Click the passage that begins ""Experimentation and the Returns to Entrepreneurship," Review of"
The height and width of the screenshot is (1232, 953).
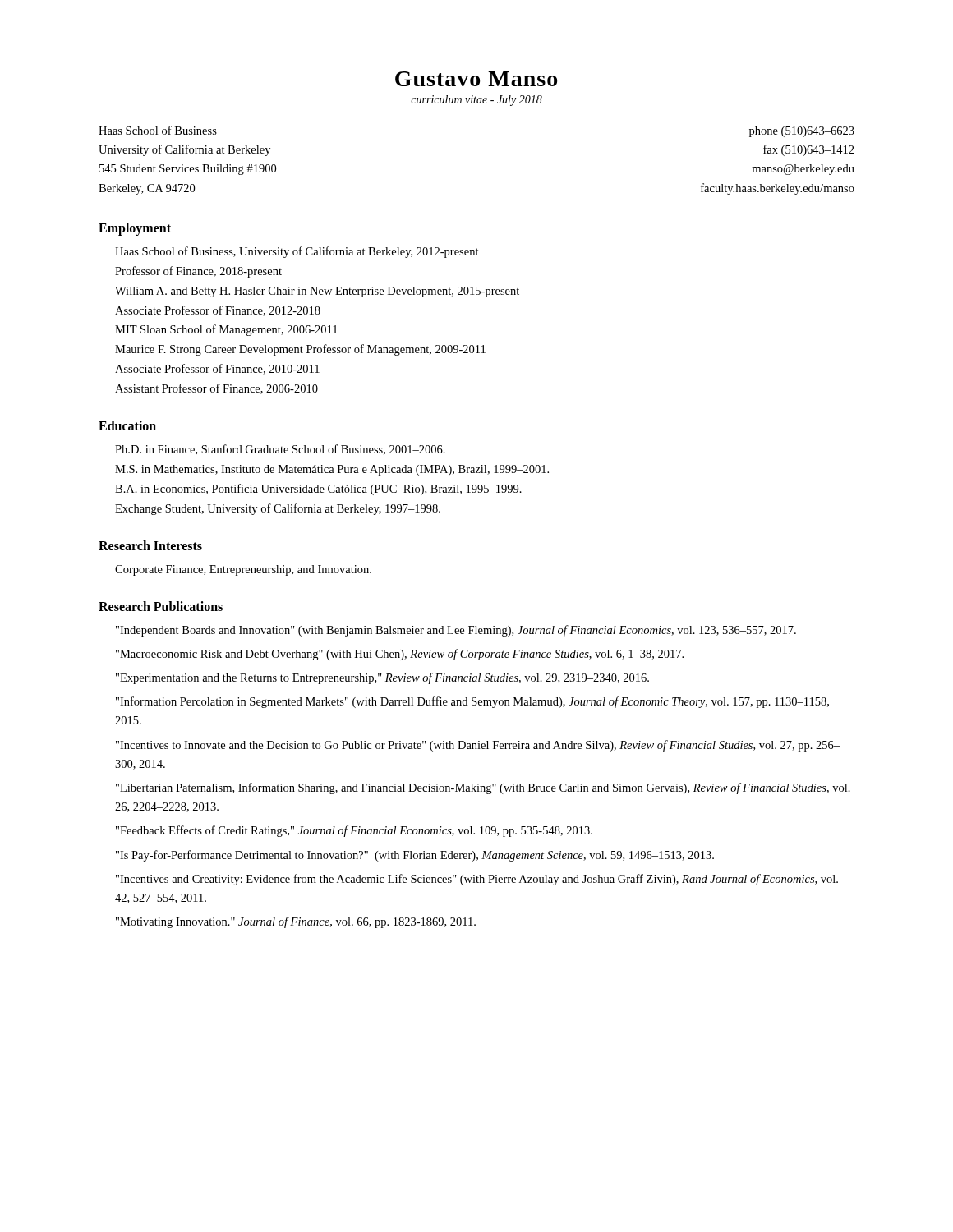tap(382, 678)
